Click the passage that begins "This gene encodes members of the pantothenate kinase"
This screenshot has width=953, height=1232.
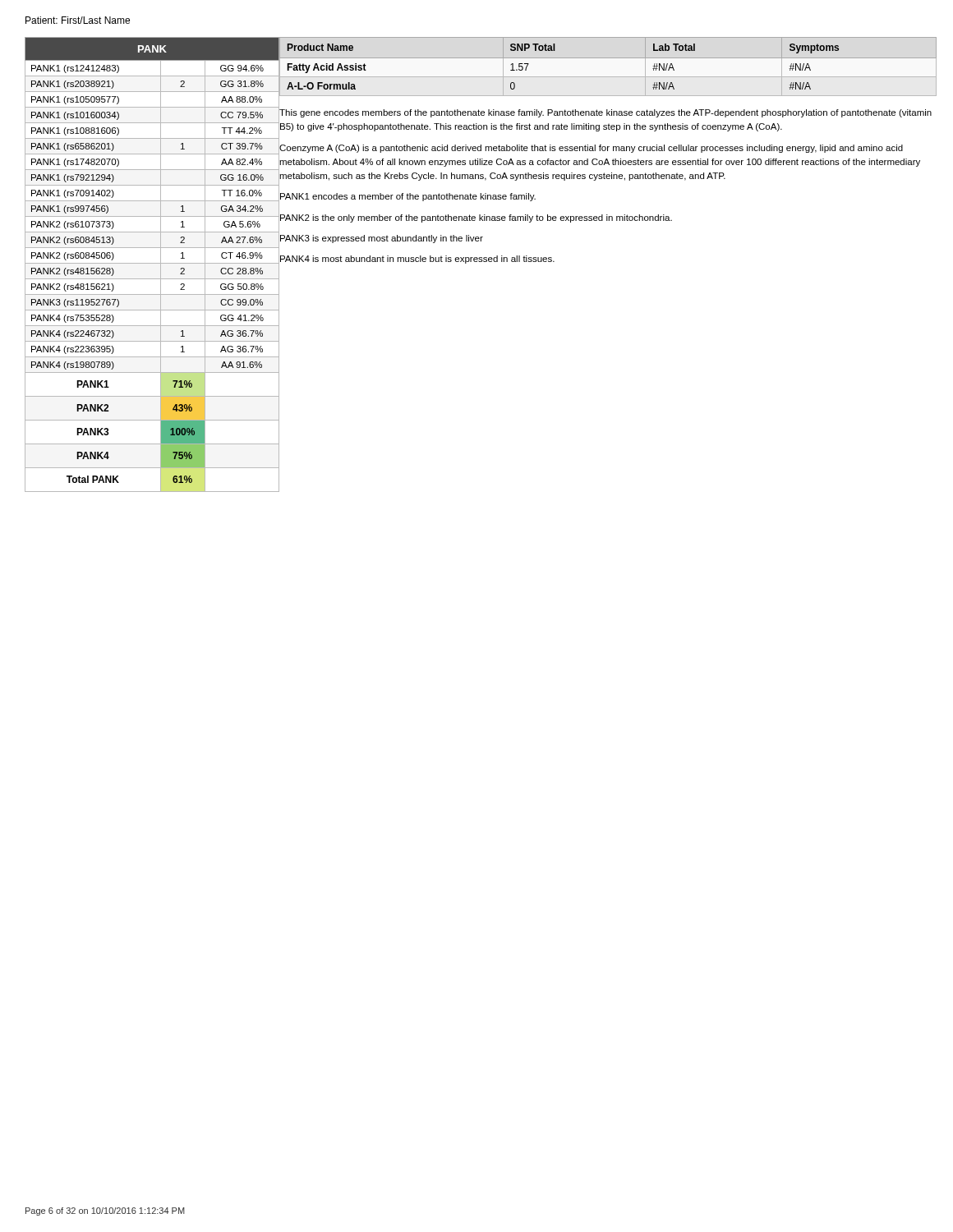click(606, 120)
